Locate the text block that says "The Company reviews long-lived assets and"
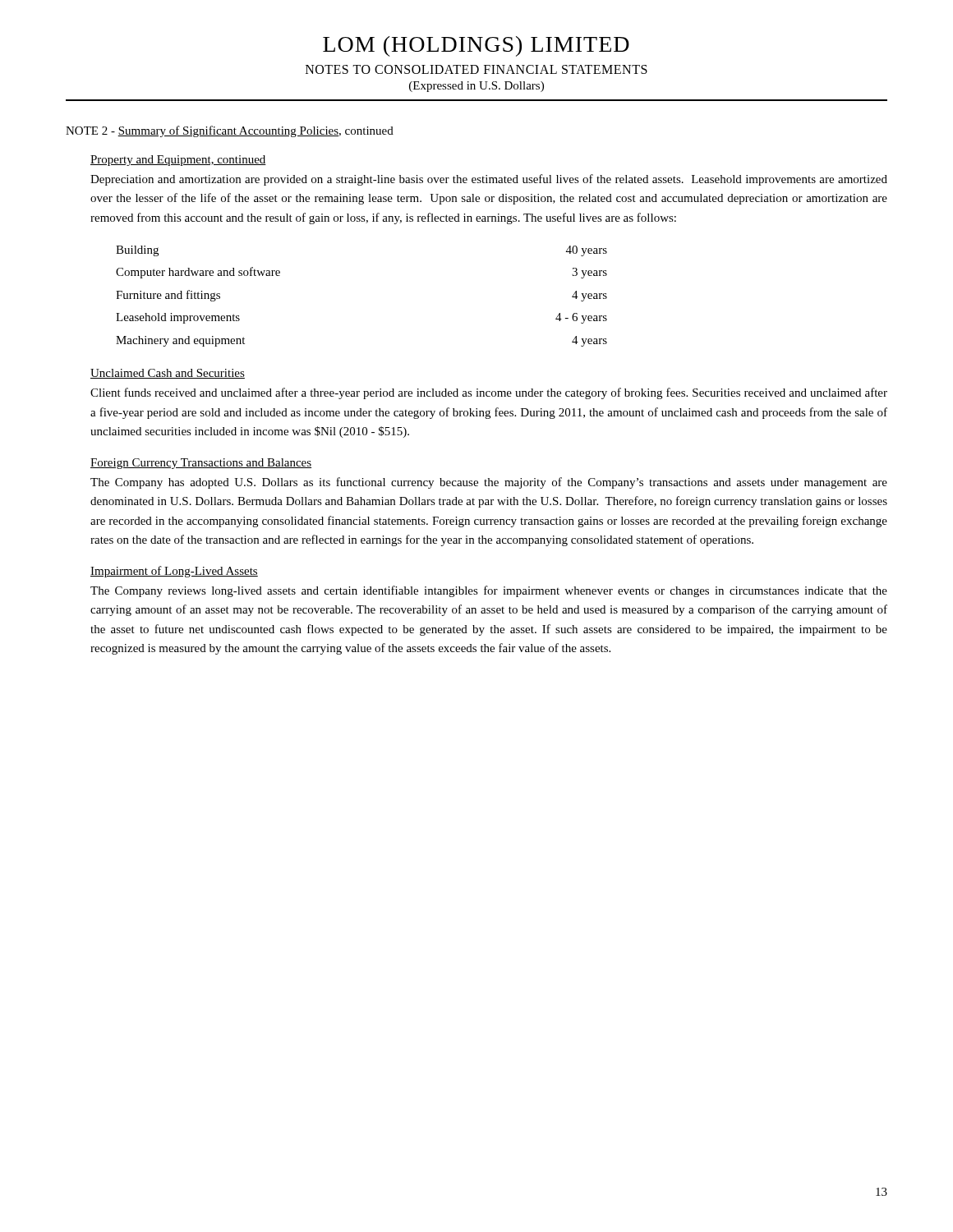Image resolution: width=953 pixels, height=1232 pixels. (x=489, y=619)
